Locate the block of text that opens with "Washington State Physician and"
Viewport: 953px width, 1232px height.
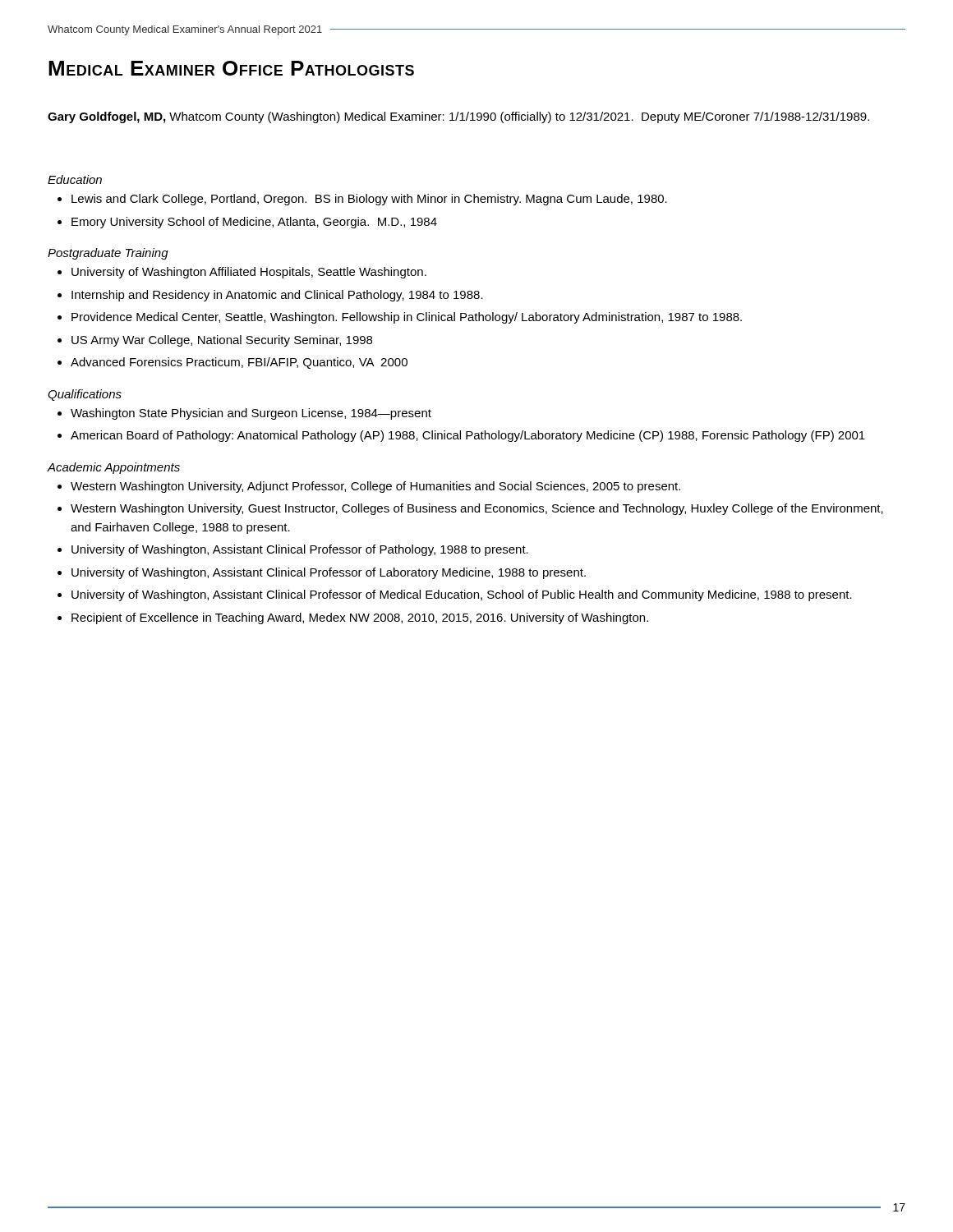click(251, 412)
